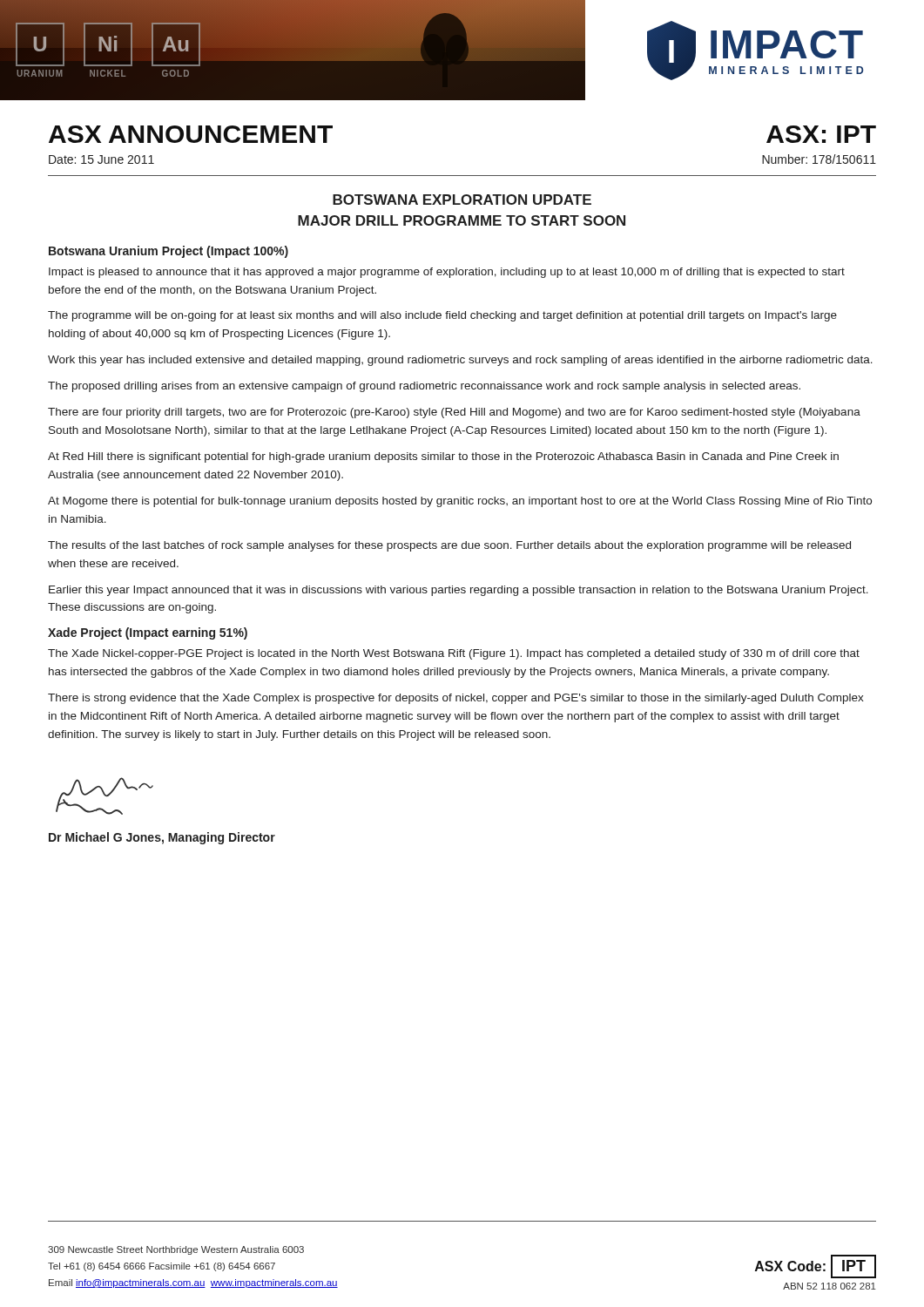Point to the element starting "ASX ANNOUNCEMENT"
Screen dimensions: 1307x924
point(190,134)
